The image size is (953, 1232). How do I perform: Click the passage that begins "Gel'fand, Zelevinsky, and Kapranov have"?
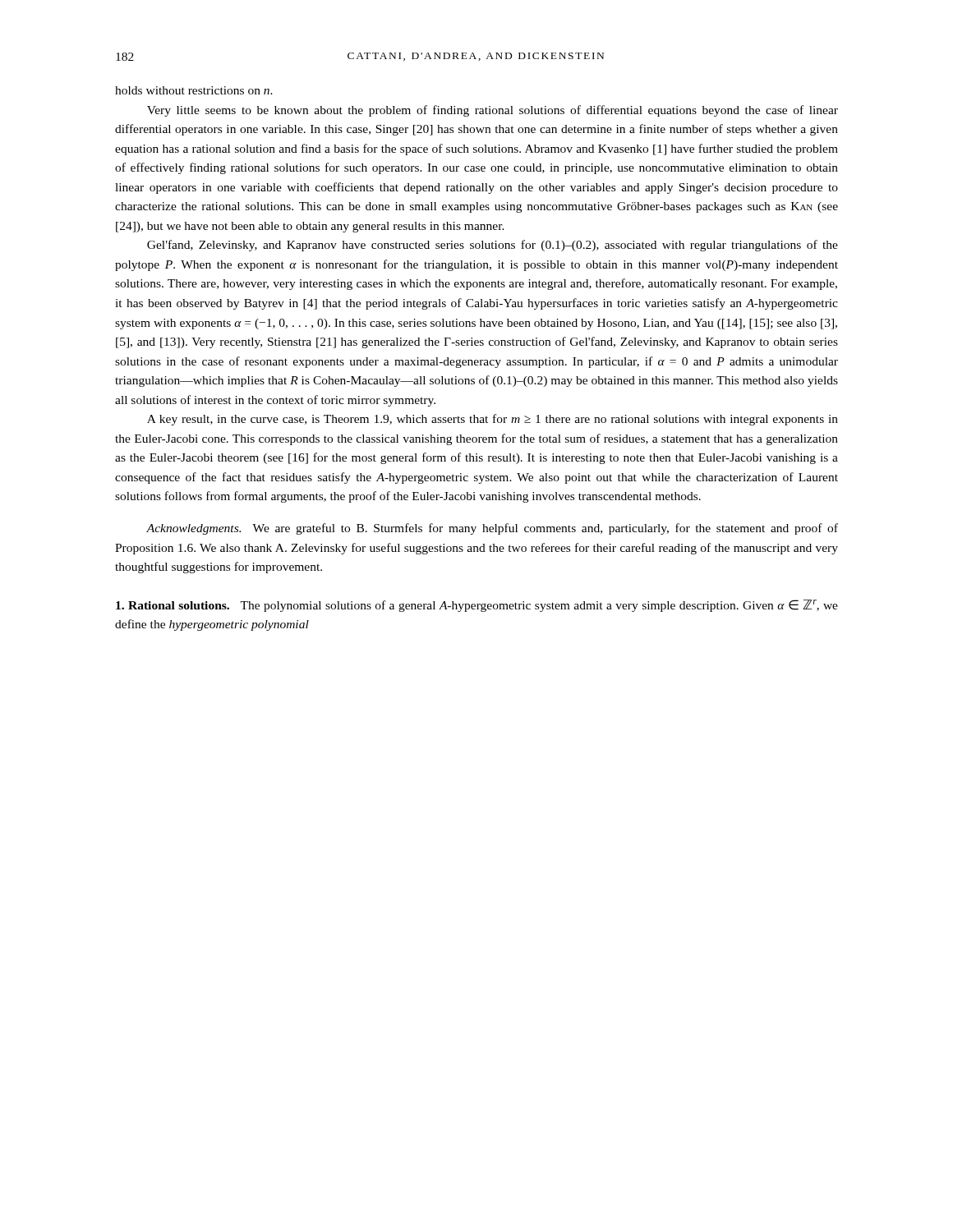476,322
